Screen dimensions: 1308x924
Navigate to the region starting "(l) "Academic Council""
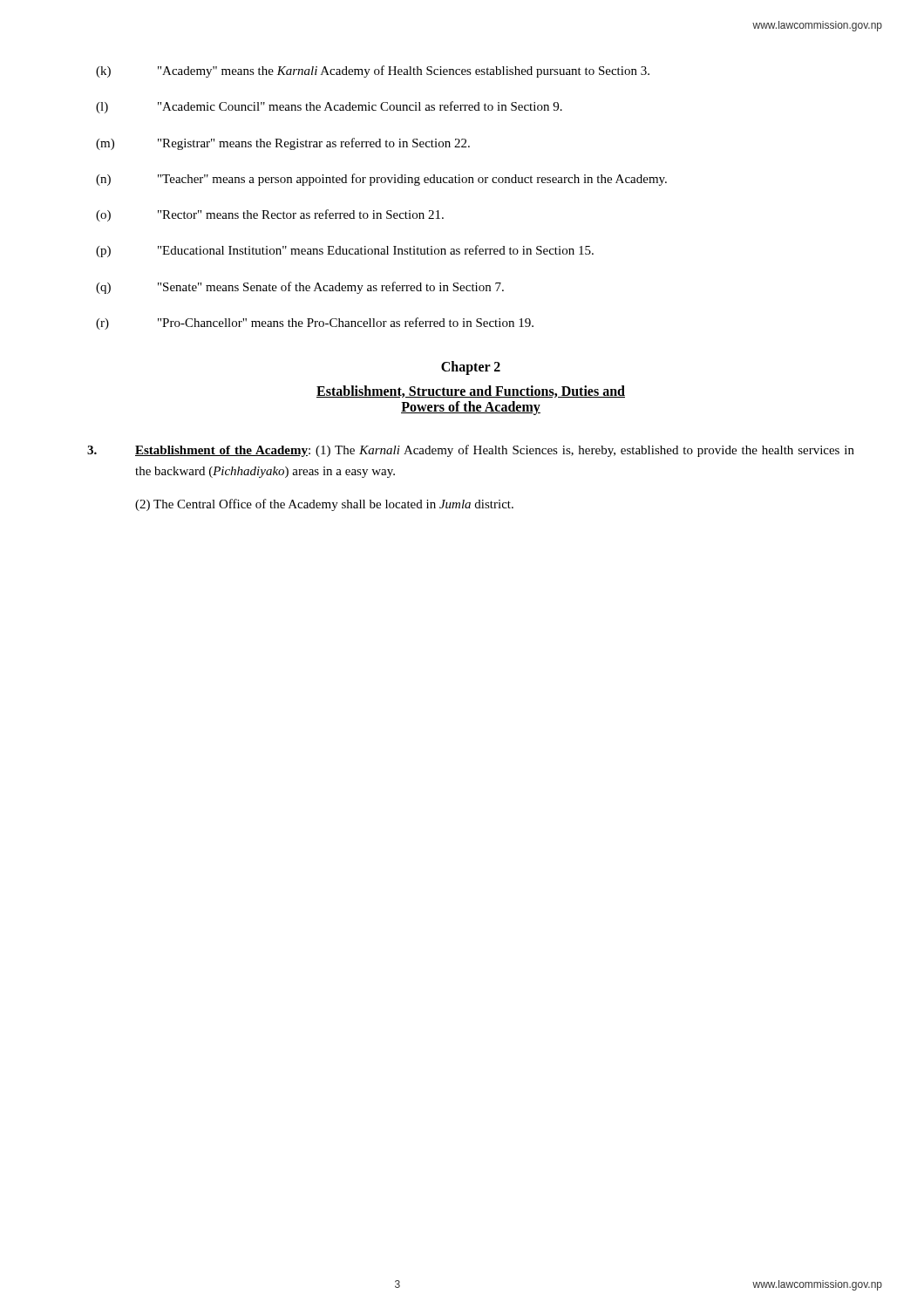(471, 107)
